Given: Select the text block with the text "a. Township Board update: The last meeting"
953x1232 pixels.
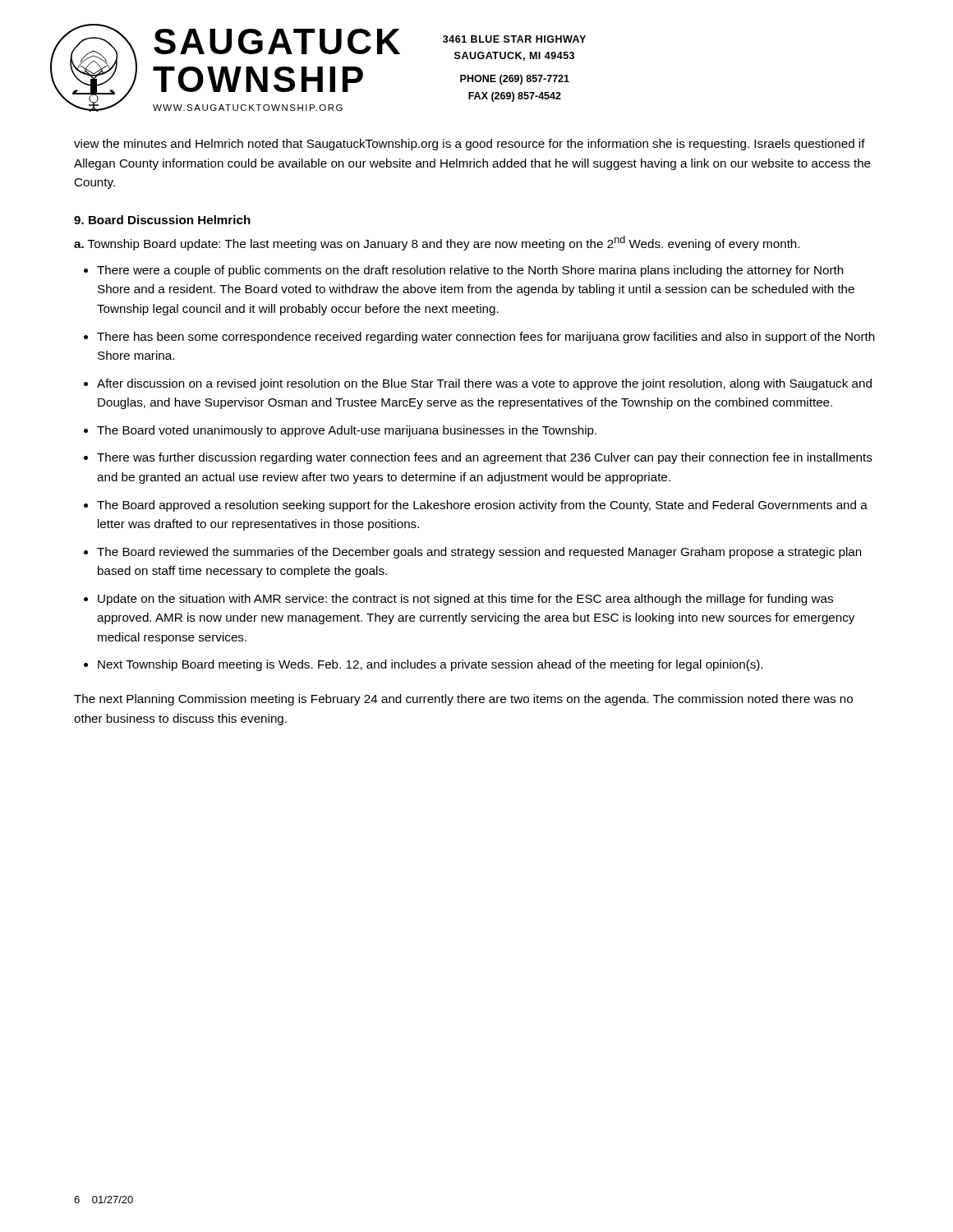Looking at the screenshot, I should (x=437, y=243).
